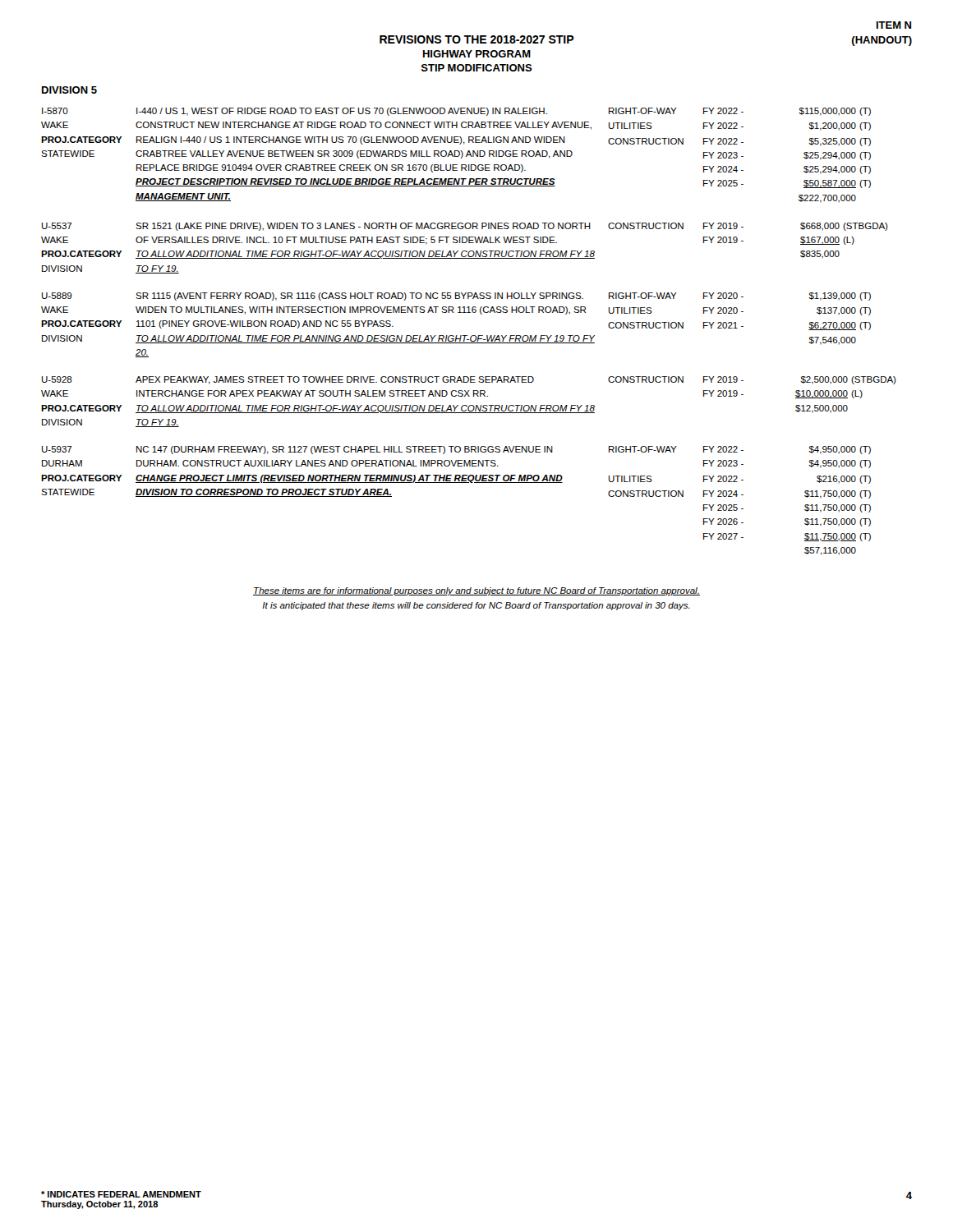Locate the block starting "U-5537 WAKE PROJ.CATEGORY DIVISION SR"
This screenshot has height=1232, width=953.
click(476, 247)
